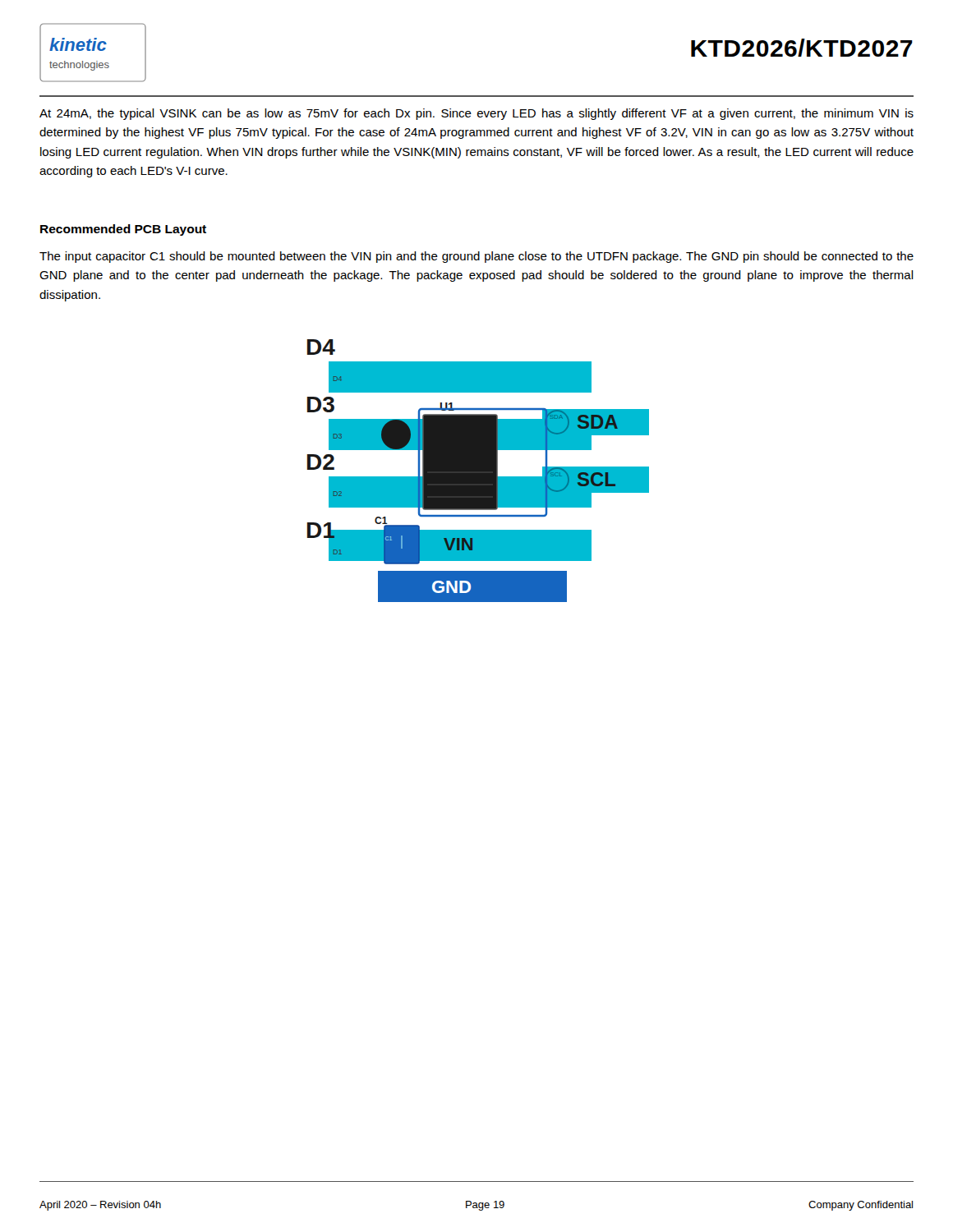Image resolution: width=953 pixels, height=1232 pixels.
Task: Point to the block beginning "At 24mA, the typical"
Action: (x=476, y=142)
